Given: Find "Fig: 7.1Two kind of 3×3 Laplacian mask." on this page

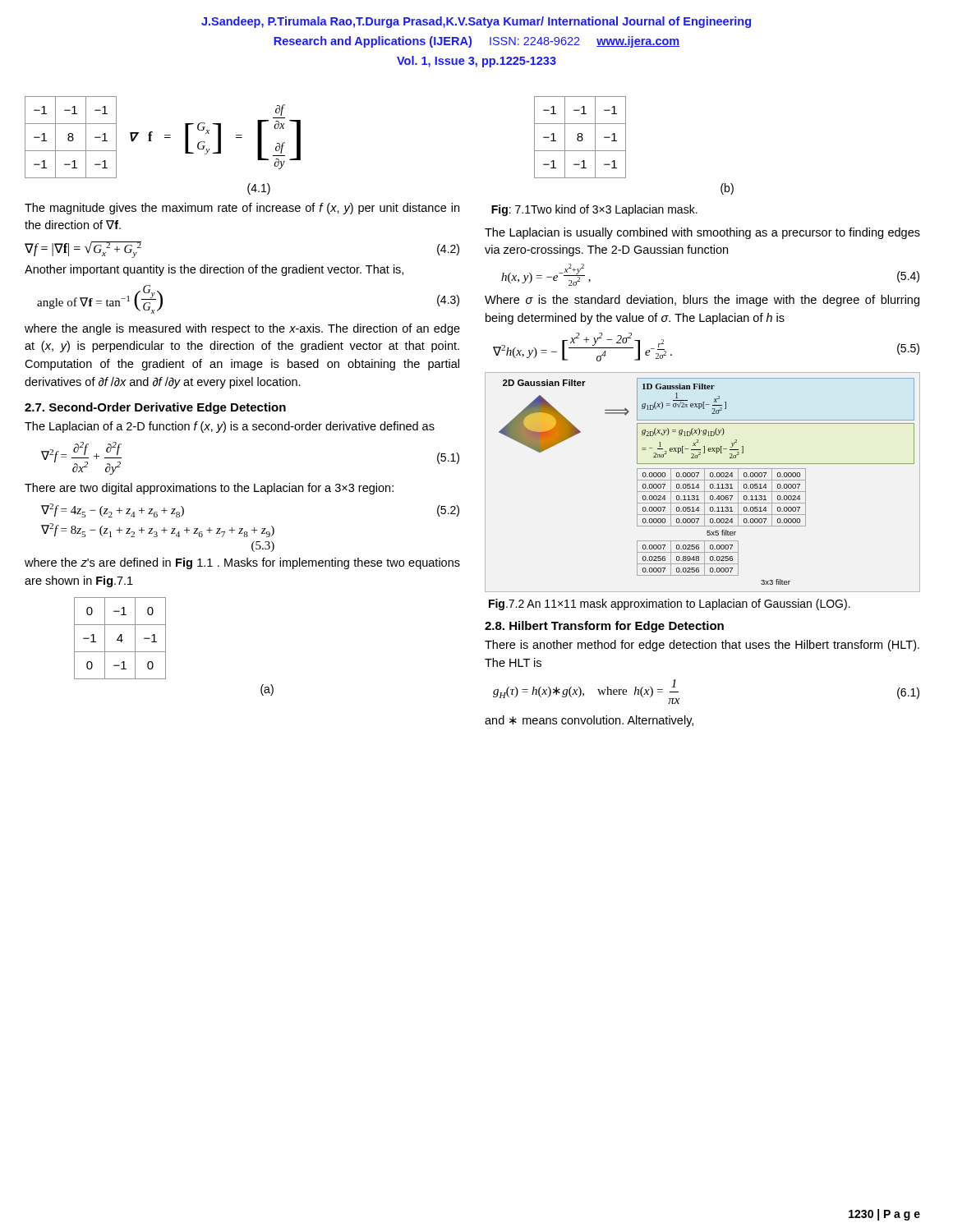Looking at the screenshot, I should click(591, 209).
